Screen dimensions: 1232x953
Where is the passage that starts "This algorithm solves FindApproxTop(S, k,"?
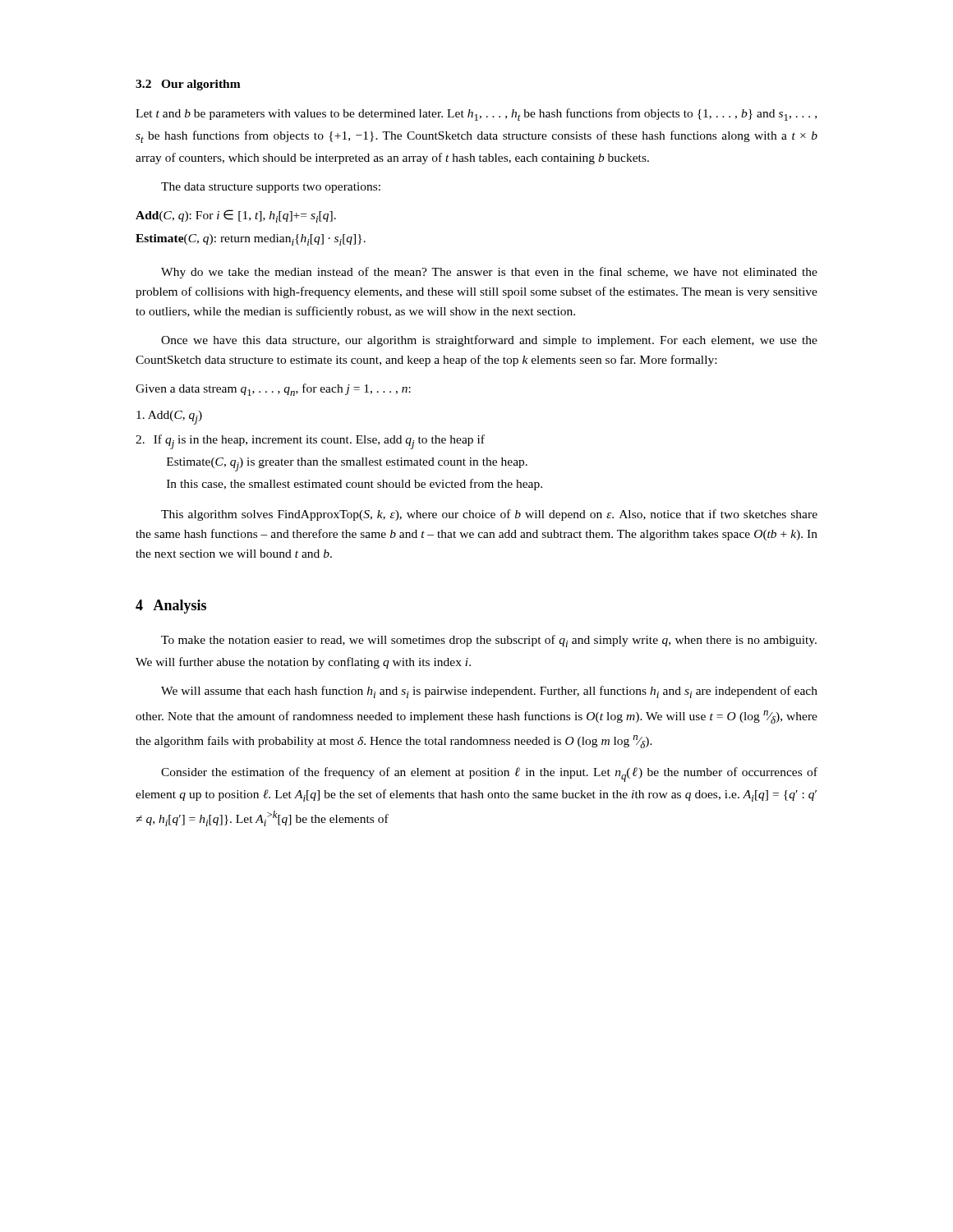[476, 534]
